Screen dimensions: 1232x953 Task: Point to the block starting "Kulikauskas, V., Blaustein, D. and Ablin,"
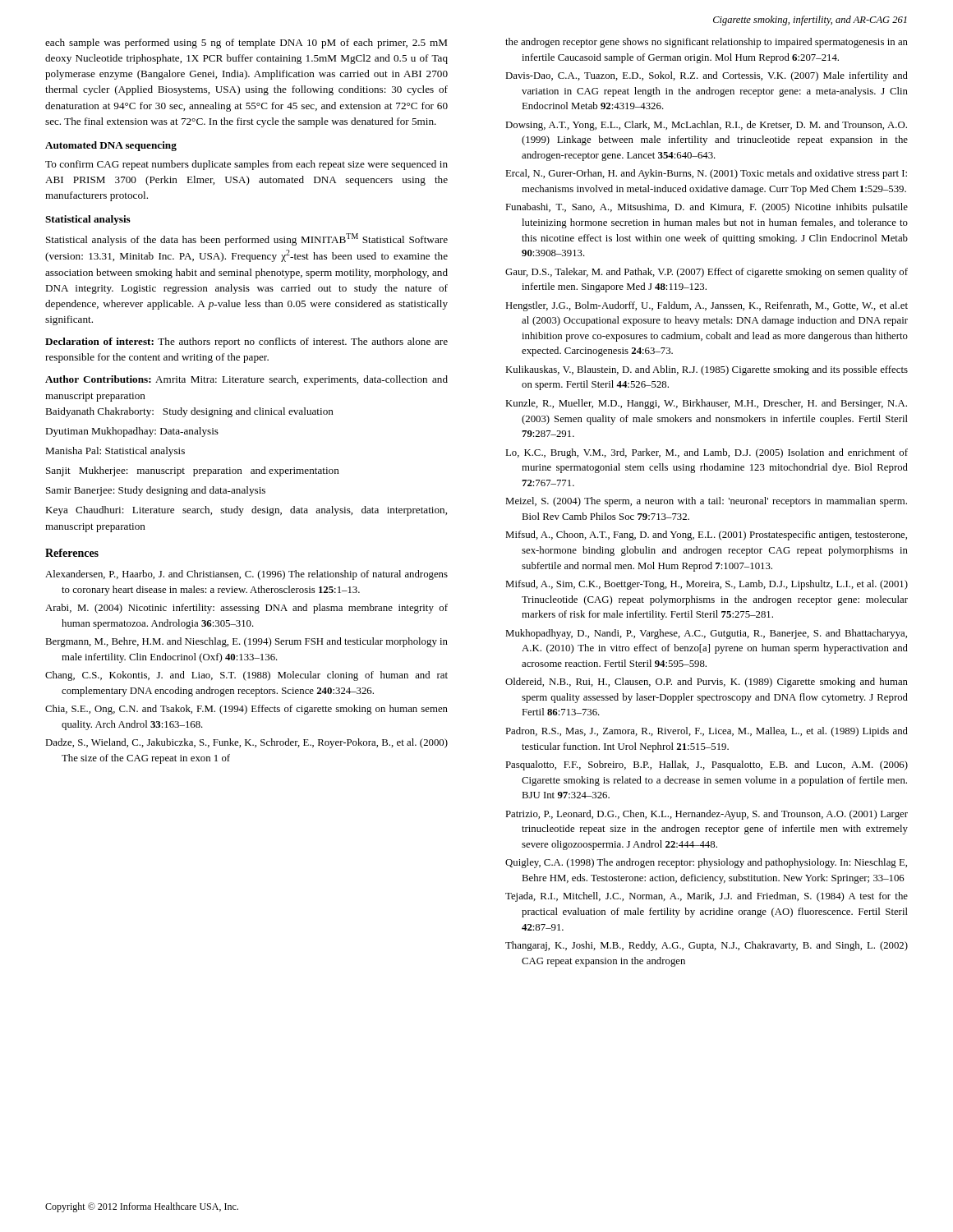pos(707,377)
